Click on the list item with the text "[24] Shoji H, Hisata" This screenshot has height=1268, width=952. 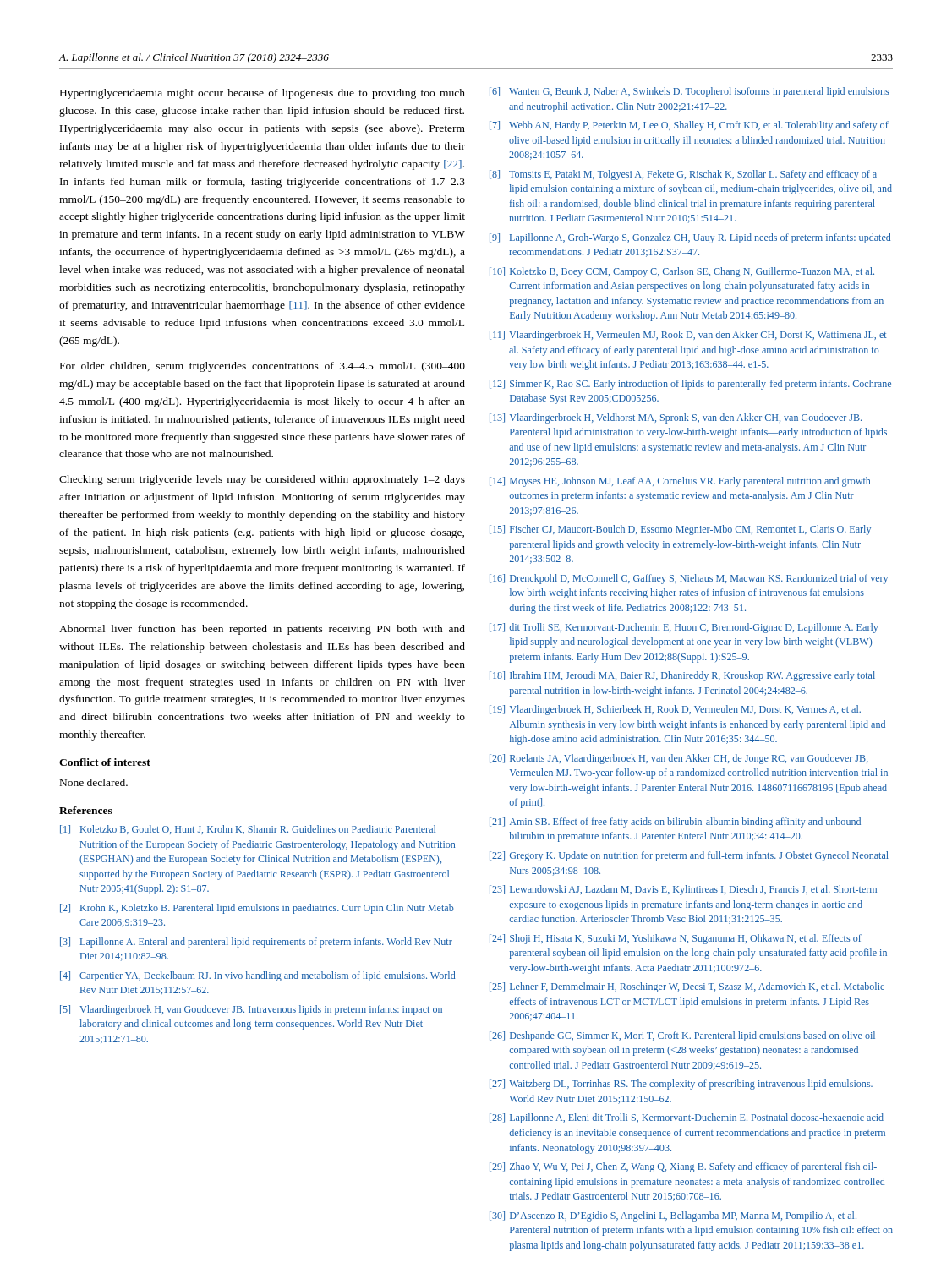[x=691, y=953]
